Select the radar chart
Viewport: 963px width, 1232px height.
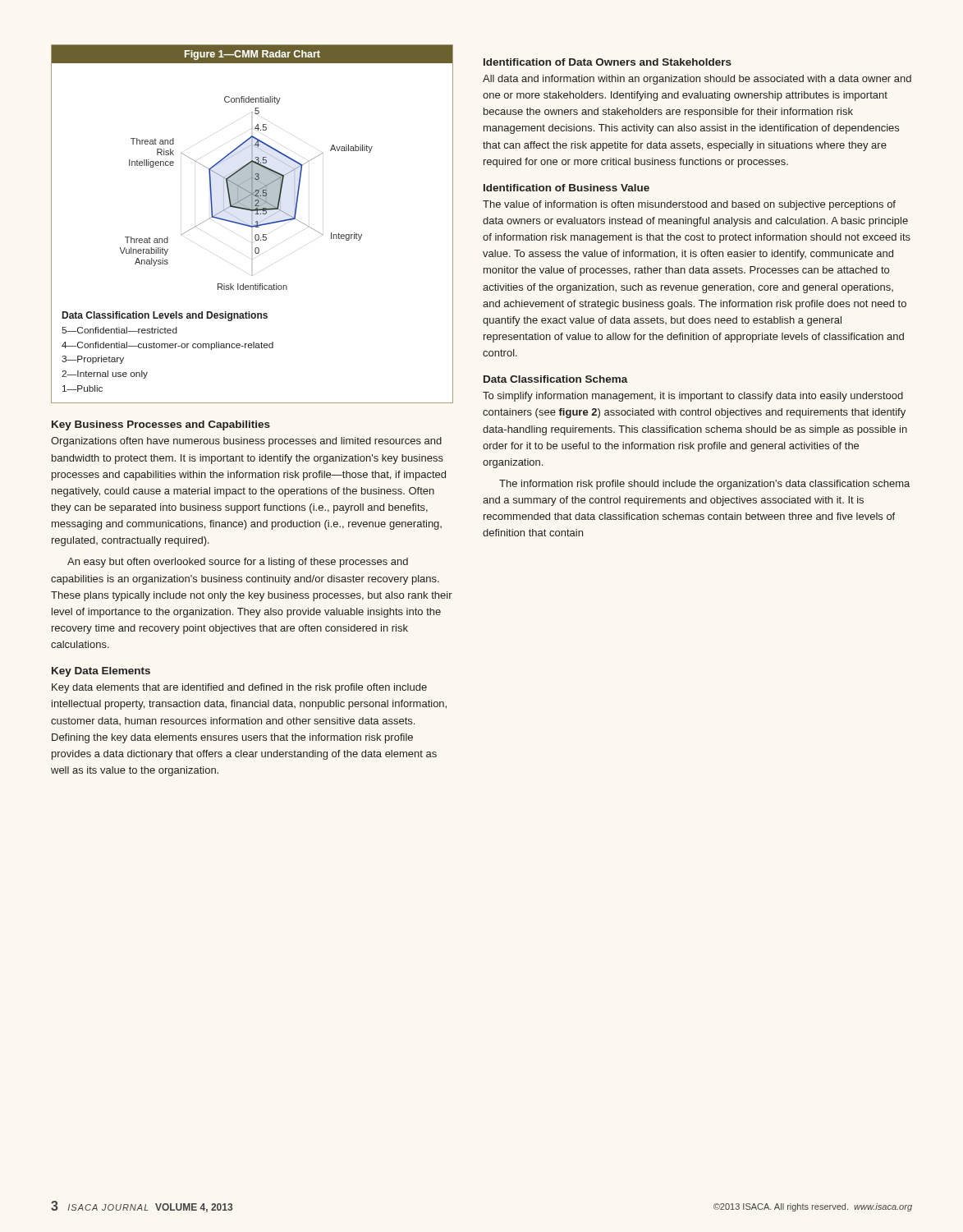(x=252, y=224)
